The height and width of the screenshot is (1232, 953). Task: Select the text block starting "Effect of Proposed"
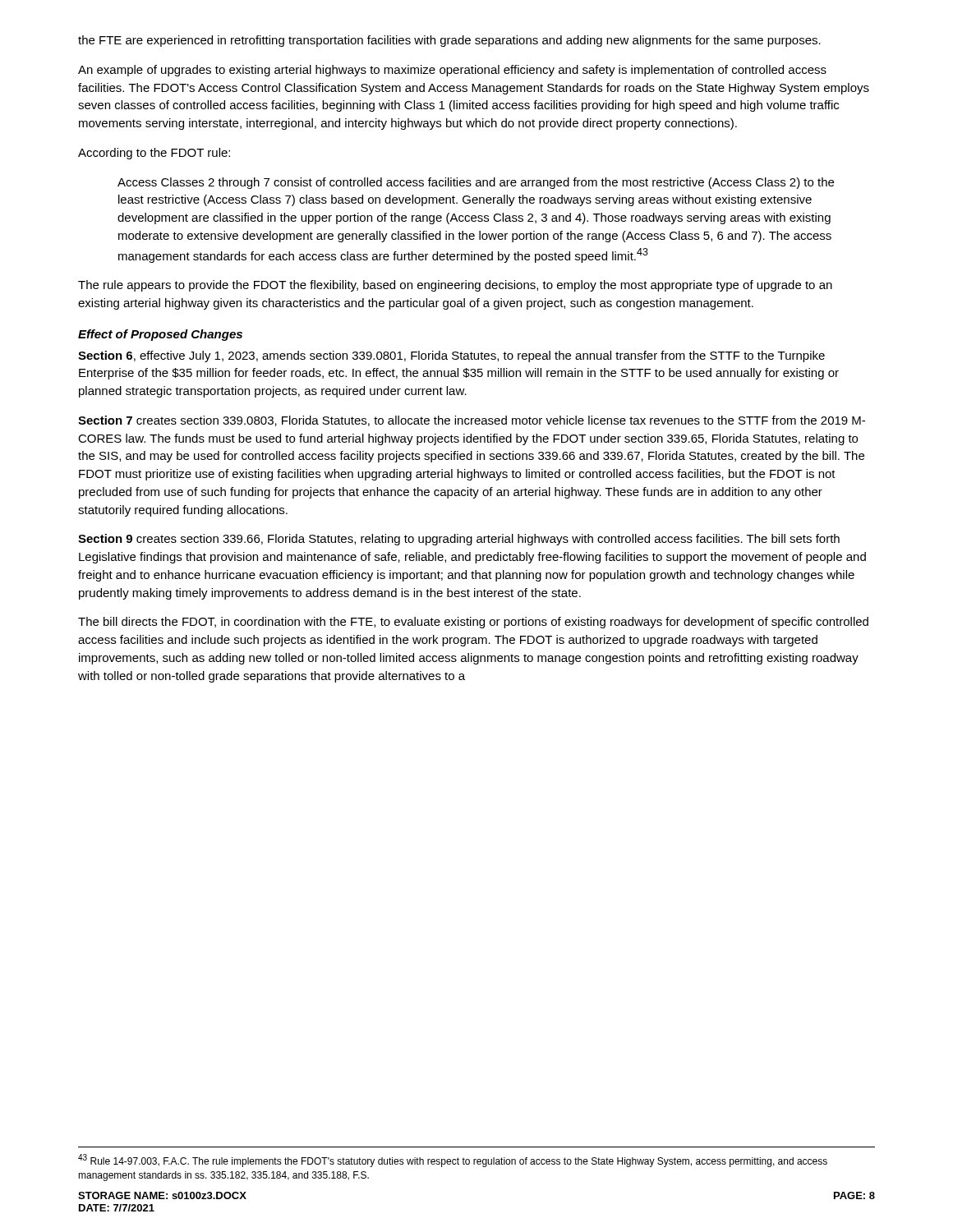tap(160, 334)
